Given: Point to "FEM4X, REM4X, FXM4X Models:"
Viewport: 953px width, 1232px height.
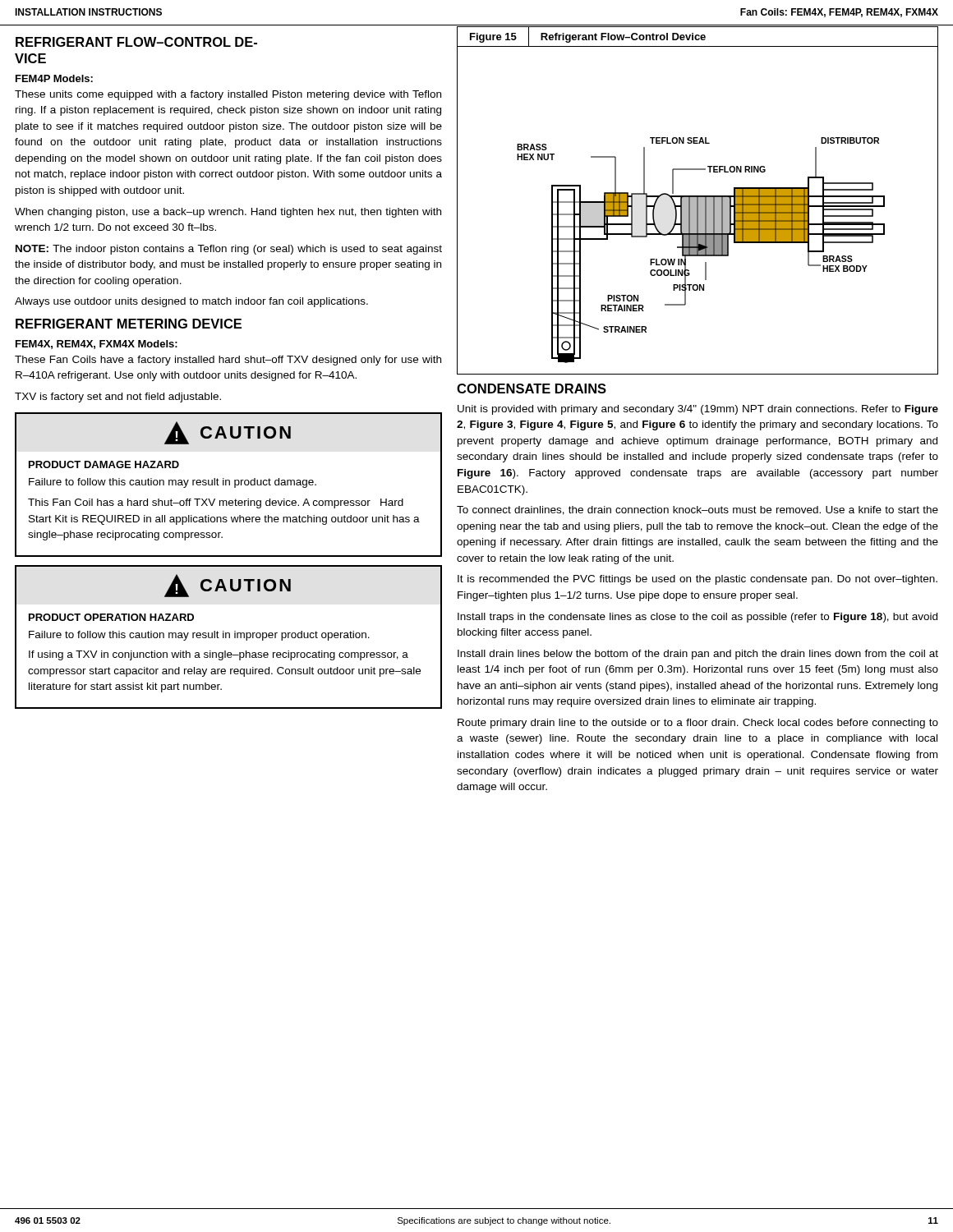Looking at the screenshot, I should (97, 345).
